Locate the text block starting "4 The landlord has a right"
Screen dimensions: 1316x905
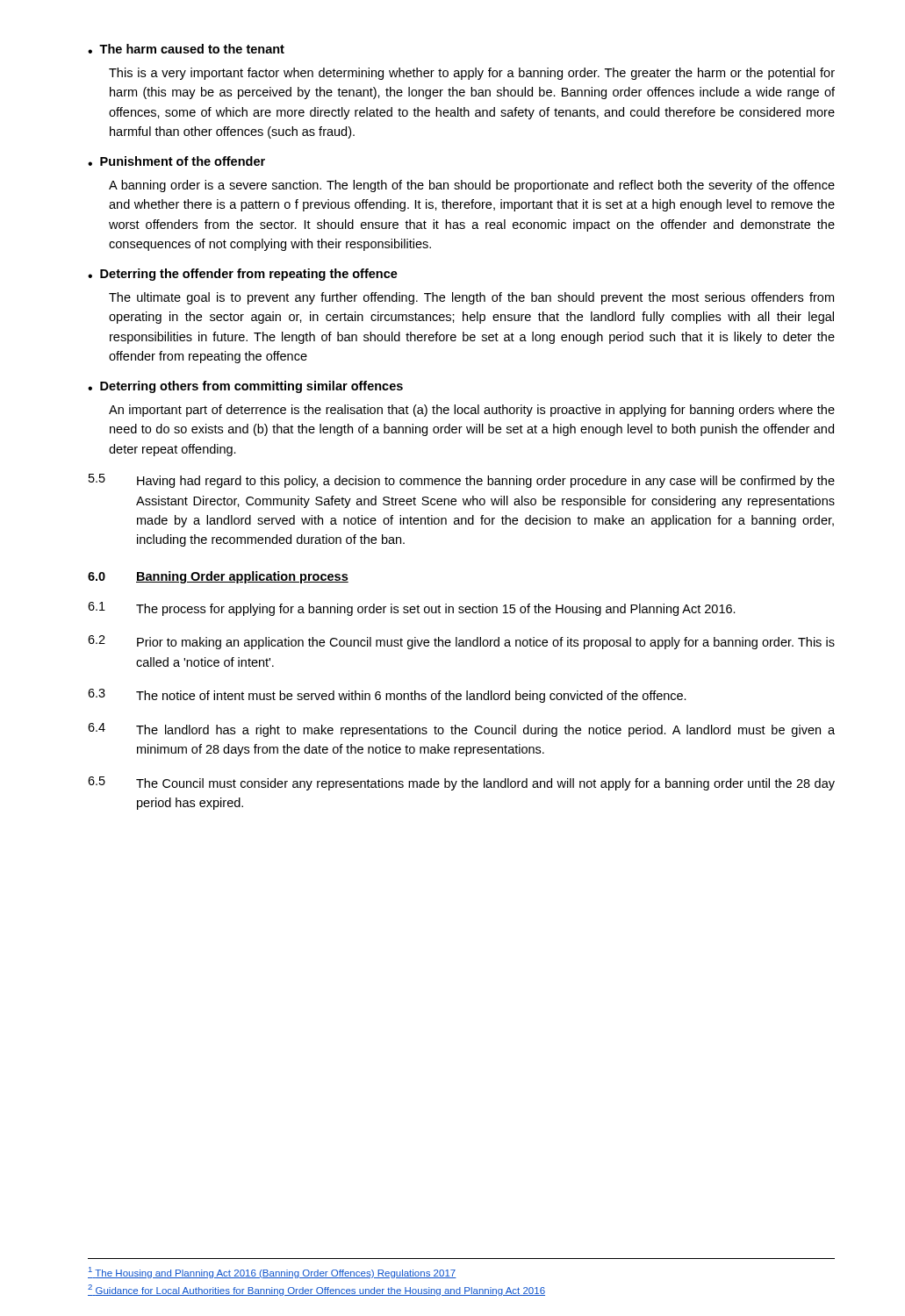461,740
